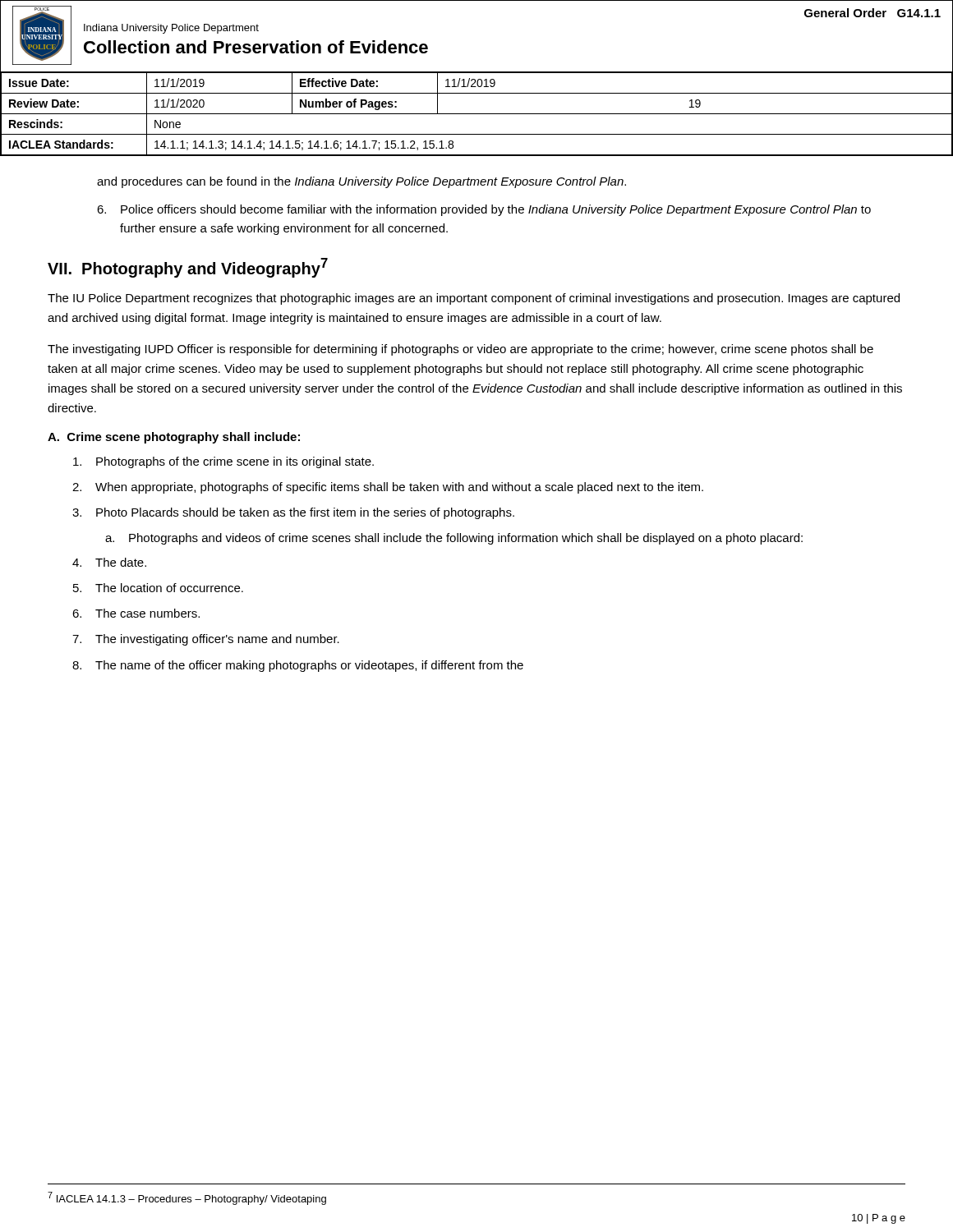Image resolution: width=953 pixels, height=1232 pixels.
Task: Find the block on this page that starts "7 IACLEA 14.1.3"
Action: (187, 1198)
